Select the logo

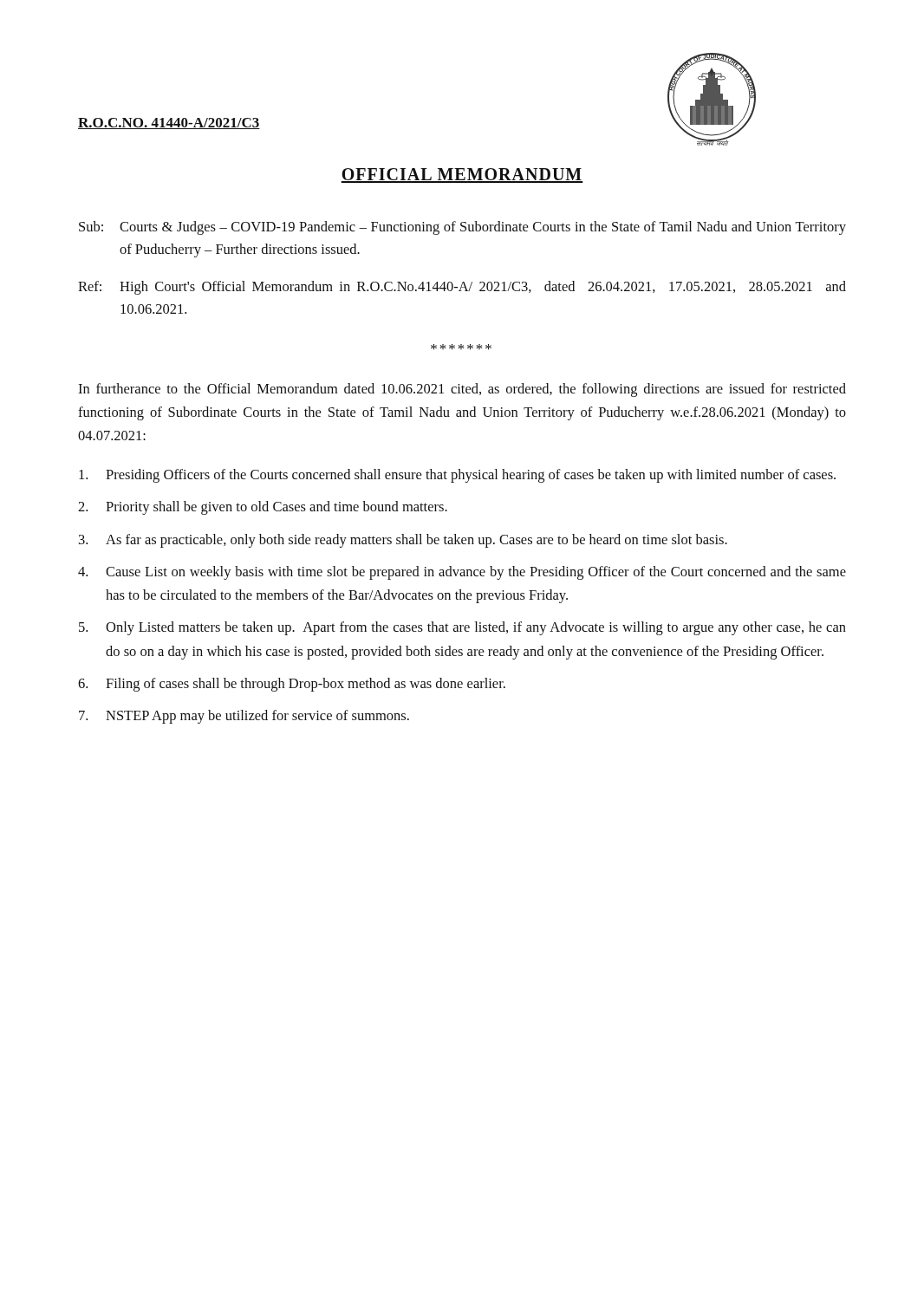[712, 104]
